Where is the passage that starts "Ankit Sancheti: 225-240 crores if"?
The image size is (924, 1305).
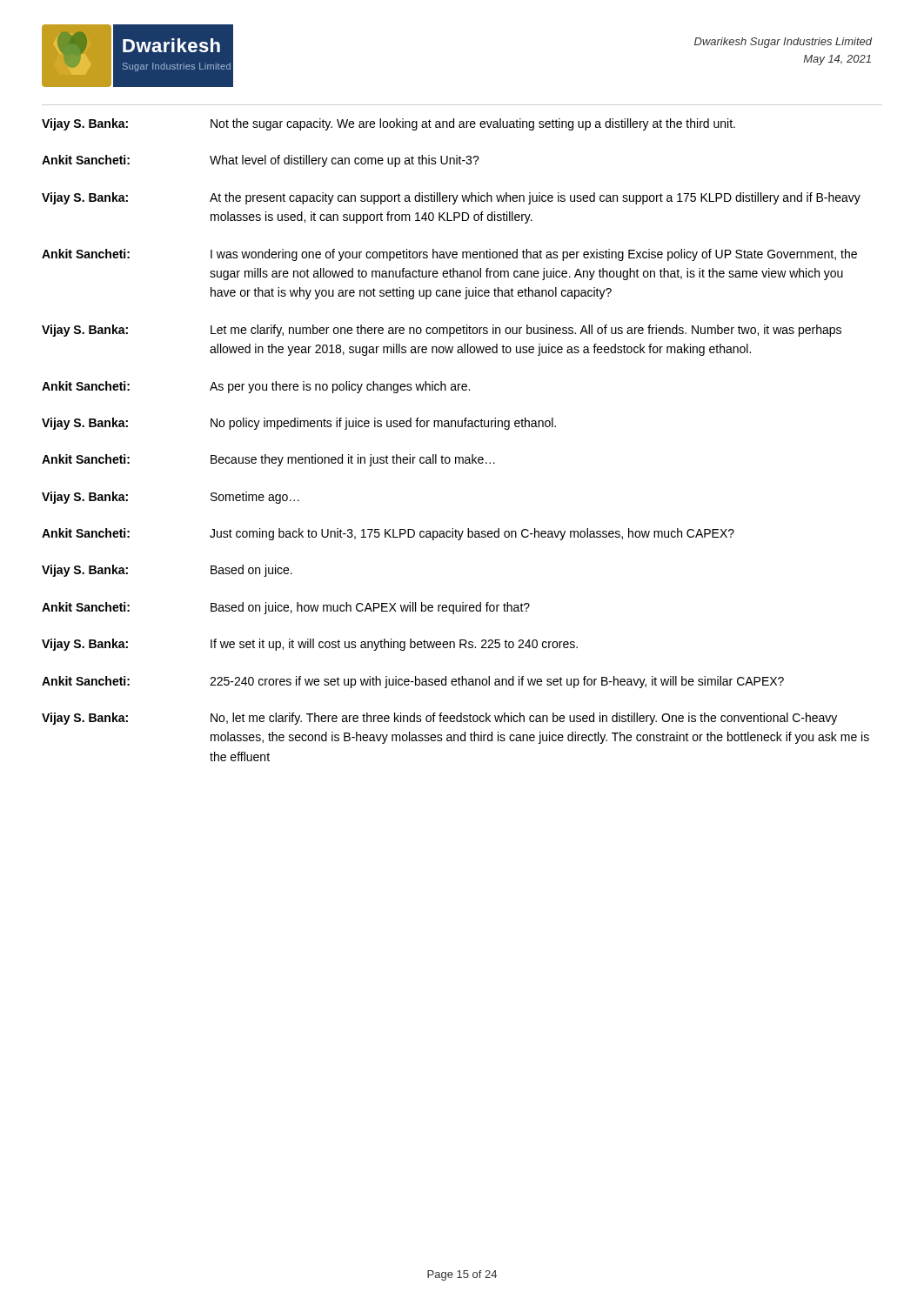tap(457, 681)
